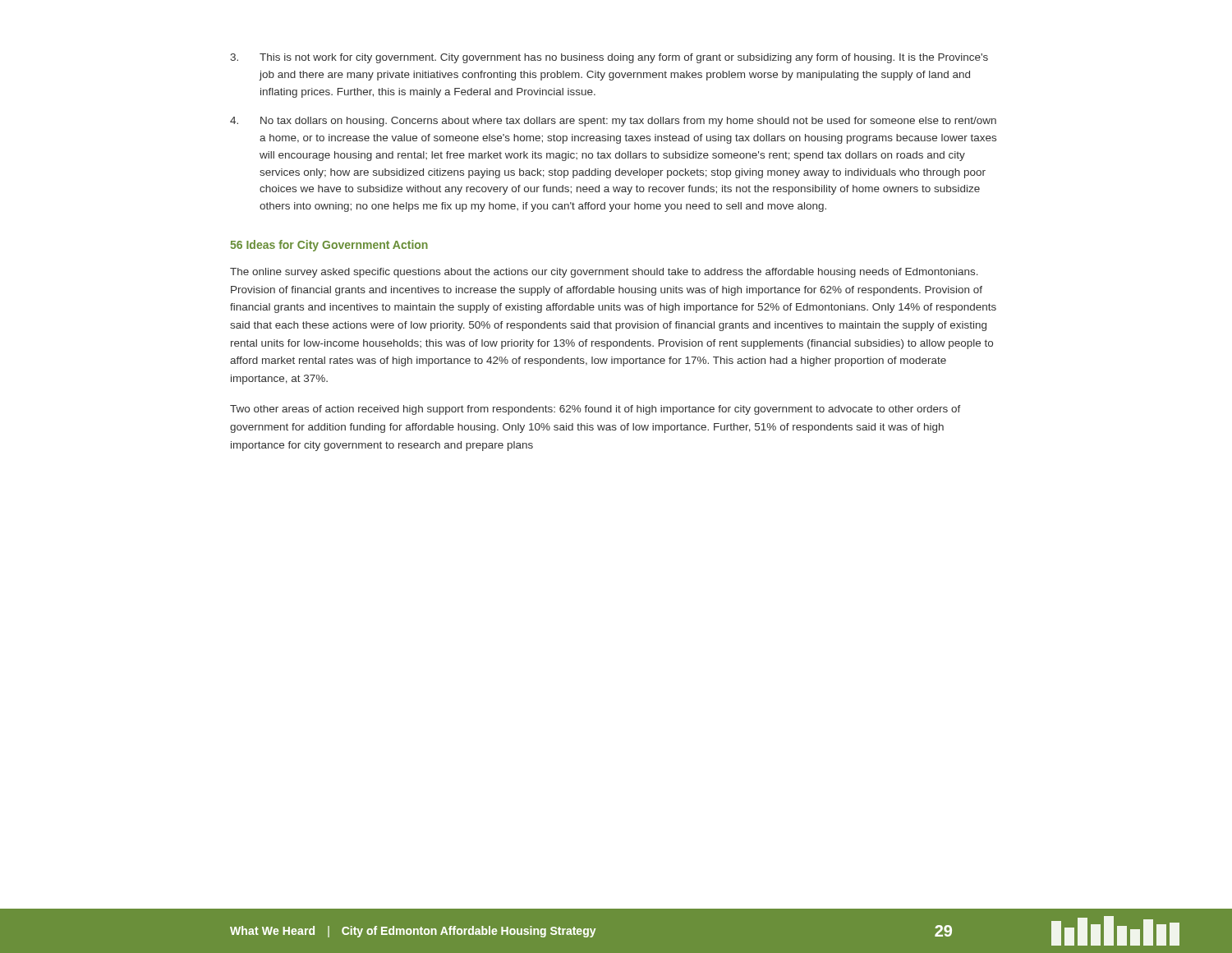Find the list item that says "3. This is not work for city government."
The height and width of the screenshot is (953, 1232).
tap(616, 75)
